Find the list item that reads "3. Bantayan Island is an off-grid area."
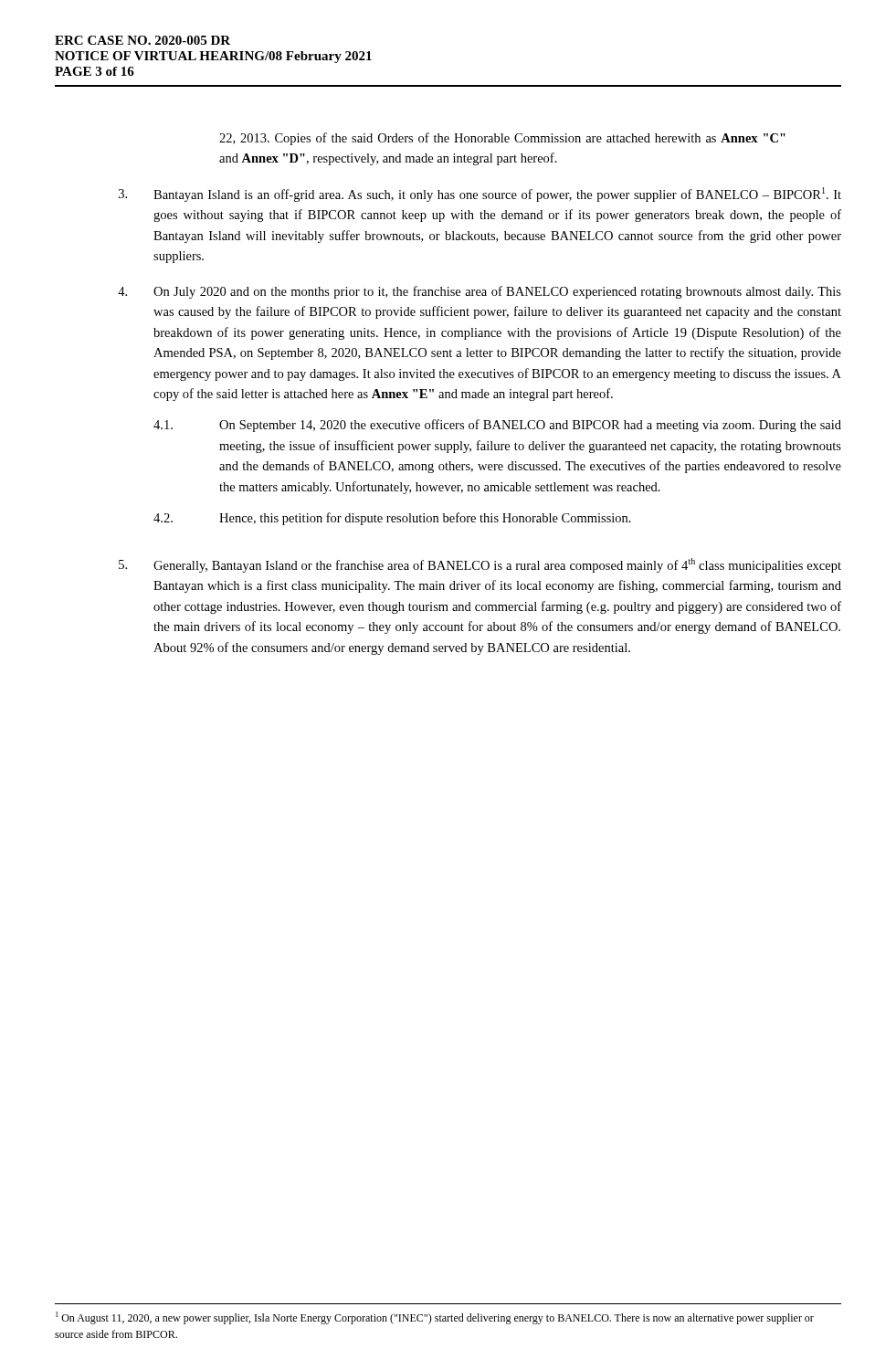 [448, 225]
